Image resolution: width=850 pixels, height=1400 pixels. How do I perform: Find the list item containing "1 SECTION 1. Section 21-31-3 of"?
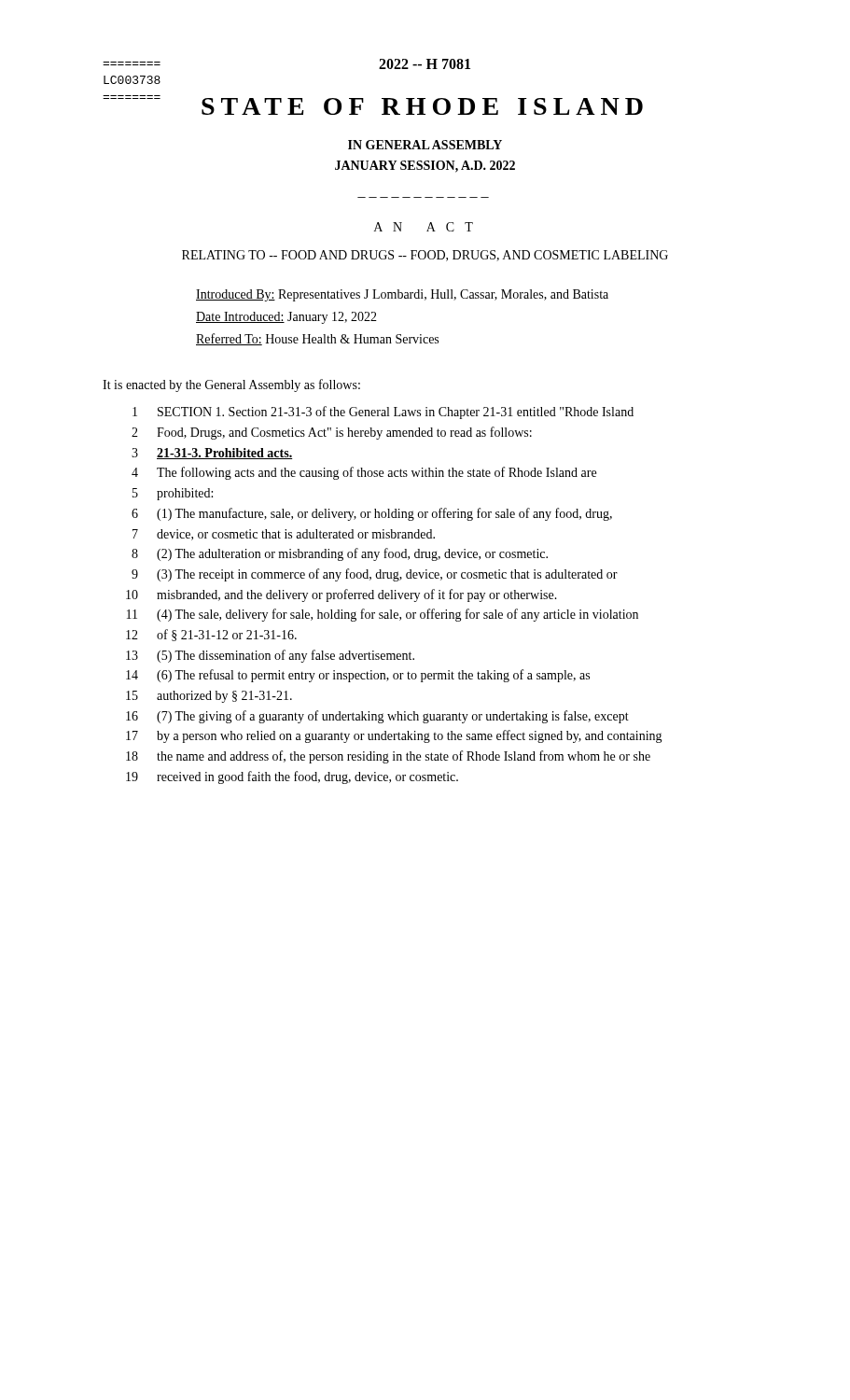(x=425, y=413)
